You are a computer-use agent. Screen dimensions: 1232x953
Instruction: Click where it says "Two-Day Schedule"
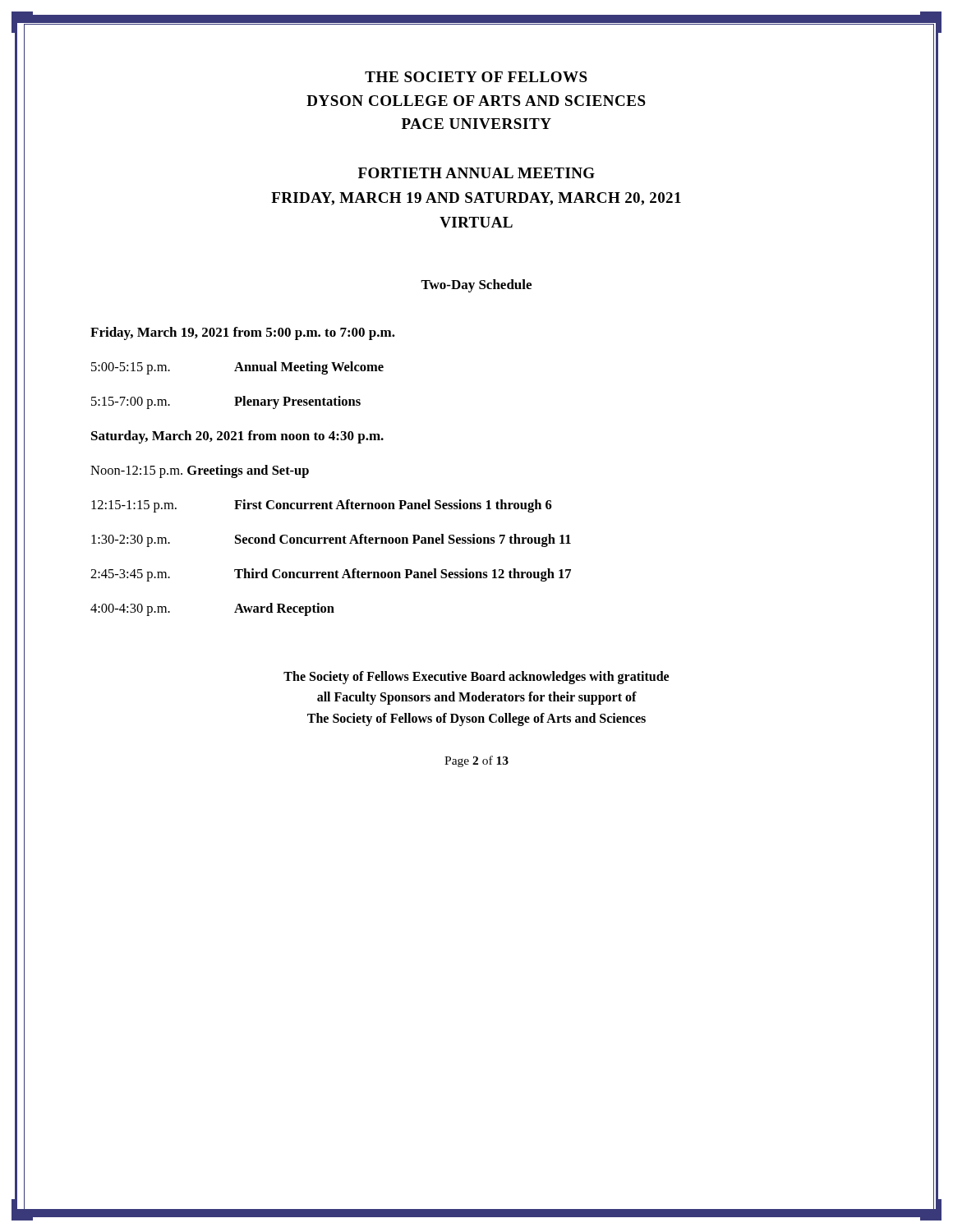[476, 284]
